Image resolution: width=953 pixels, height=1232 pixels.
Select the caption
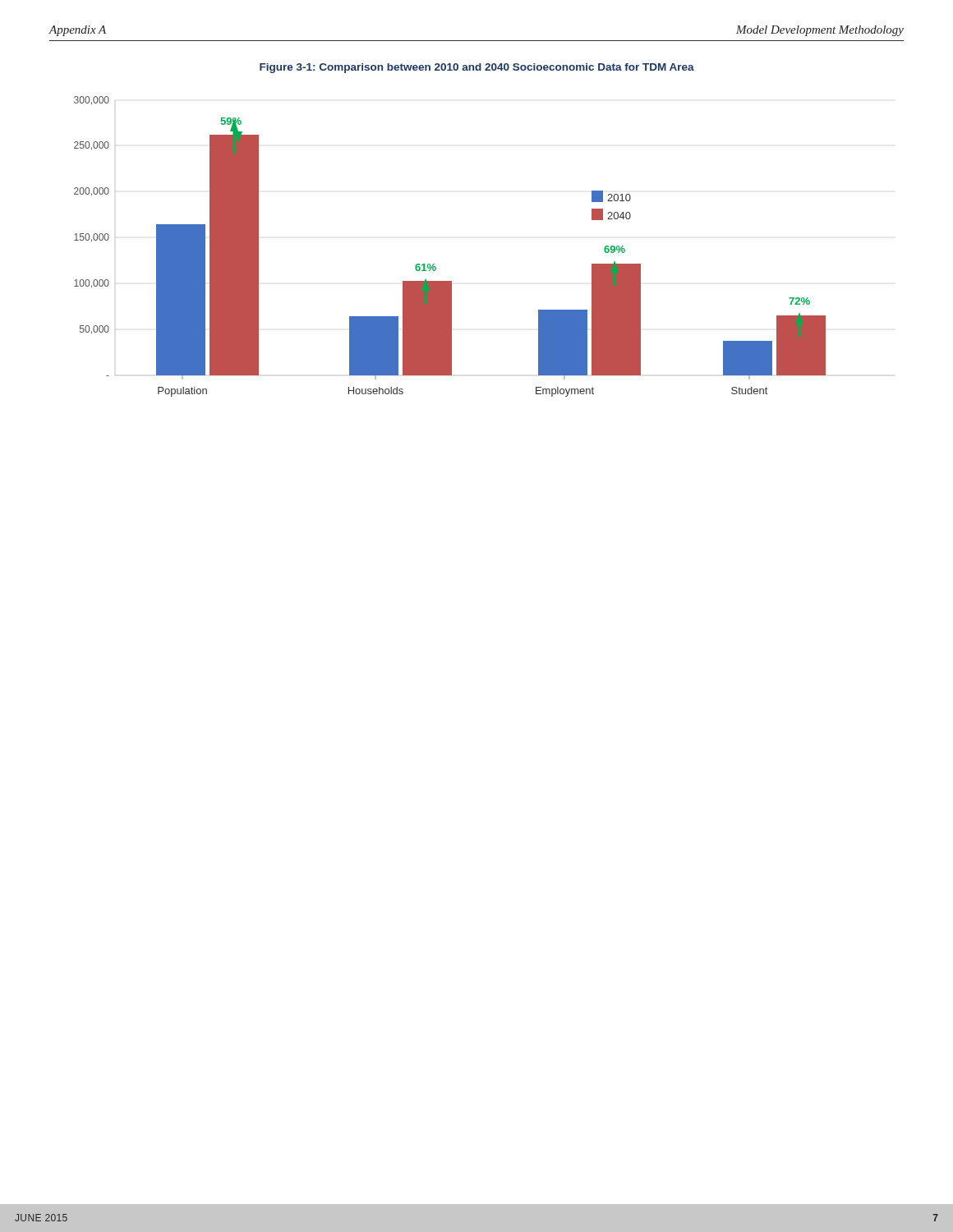click(x=476, y=67)
